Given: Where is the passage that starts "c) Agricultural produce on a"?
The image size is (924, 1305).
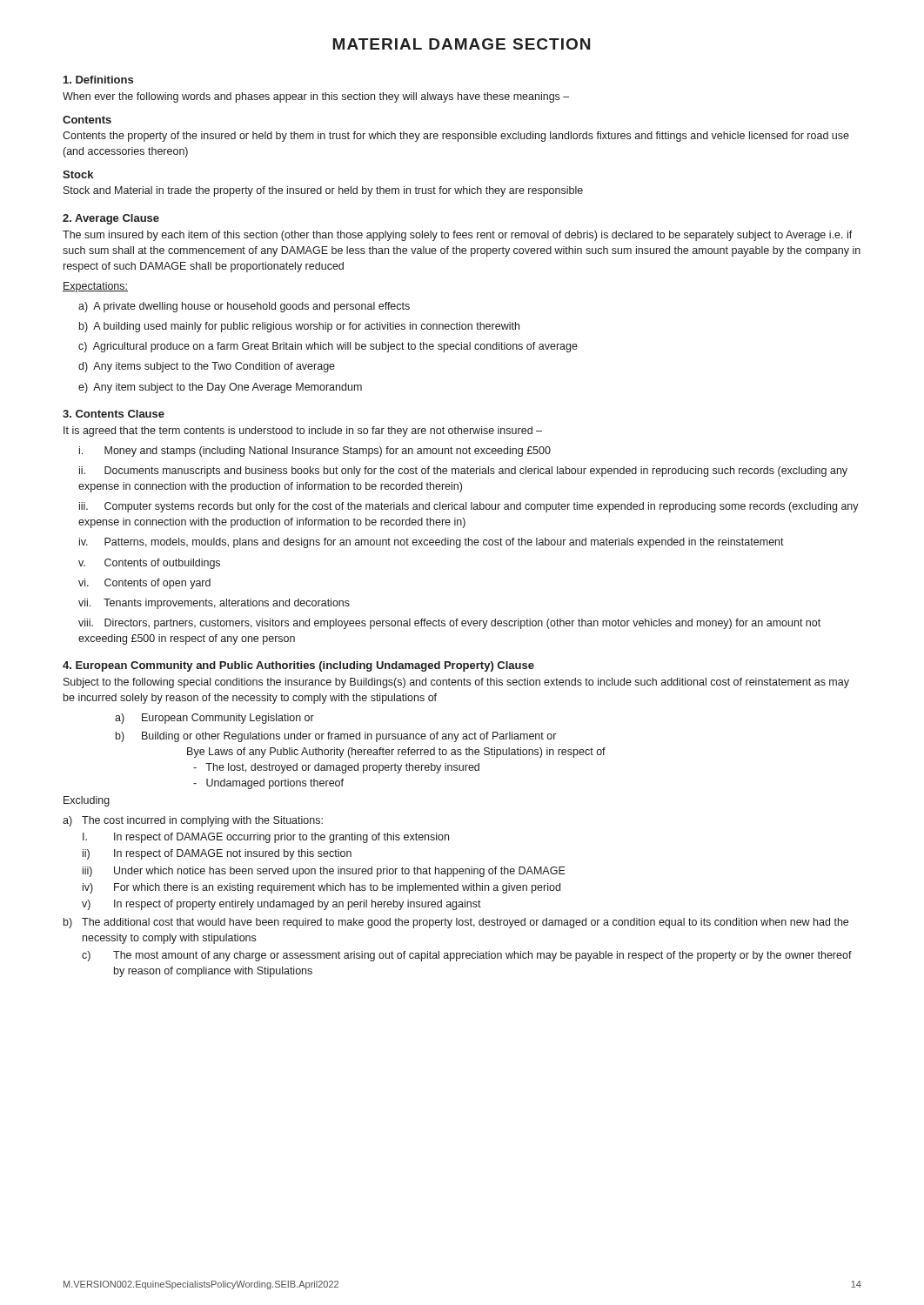Looking at the screenshot, I should tap(470, 347).
